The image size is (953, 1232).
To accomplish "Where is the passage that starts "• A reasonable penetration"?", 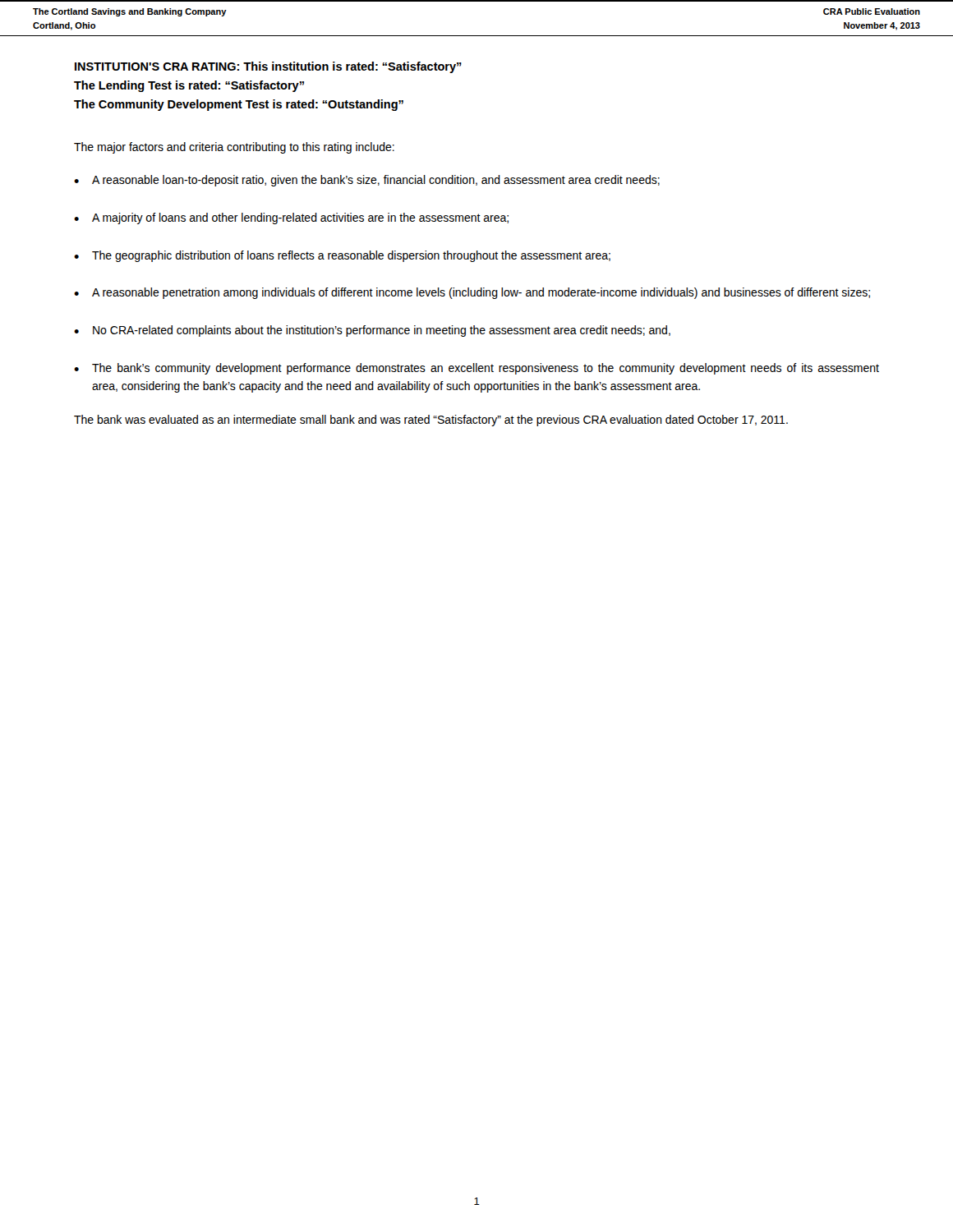I will [x=476, y=295].
